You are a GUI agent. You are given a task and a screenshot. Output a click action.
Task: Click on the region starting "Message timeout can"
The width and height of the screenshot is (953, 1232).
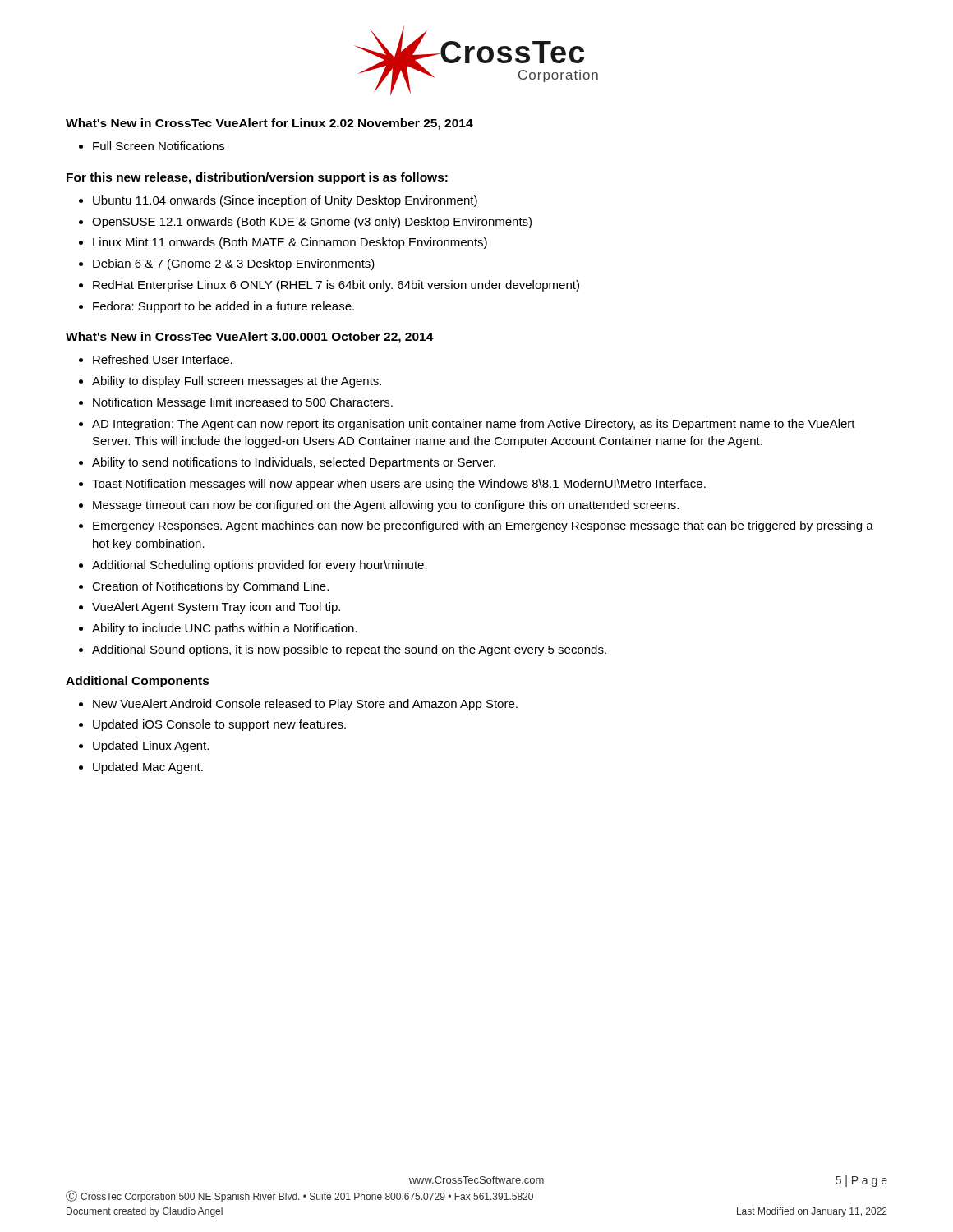tap(386, 504)
